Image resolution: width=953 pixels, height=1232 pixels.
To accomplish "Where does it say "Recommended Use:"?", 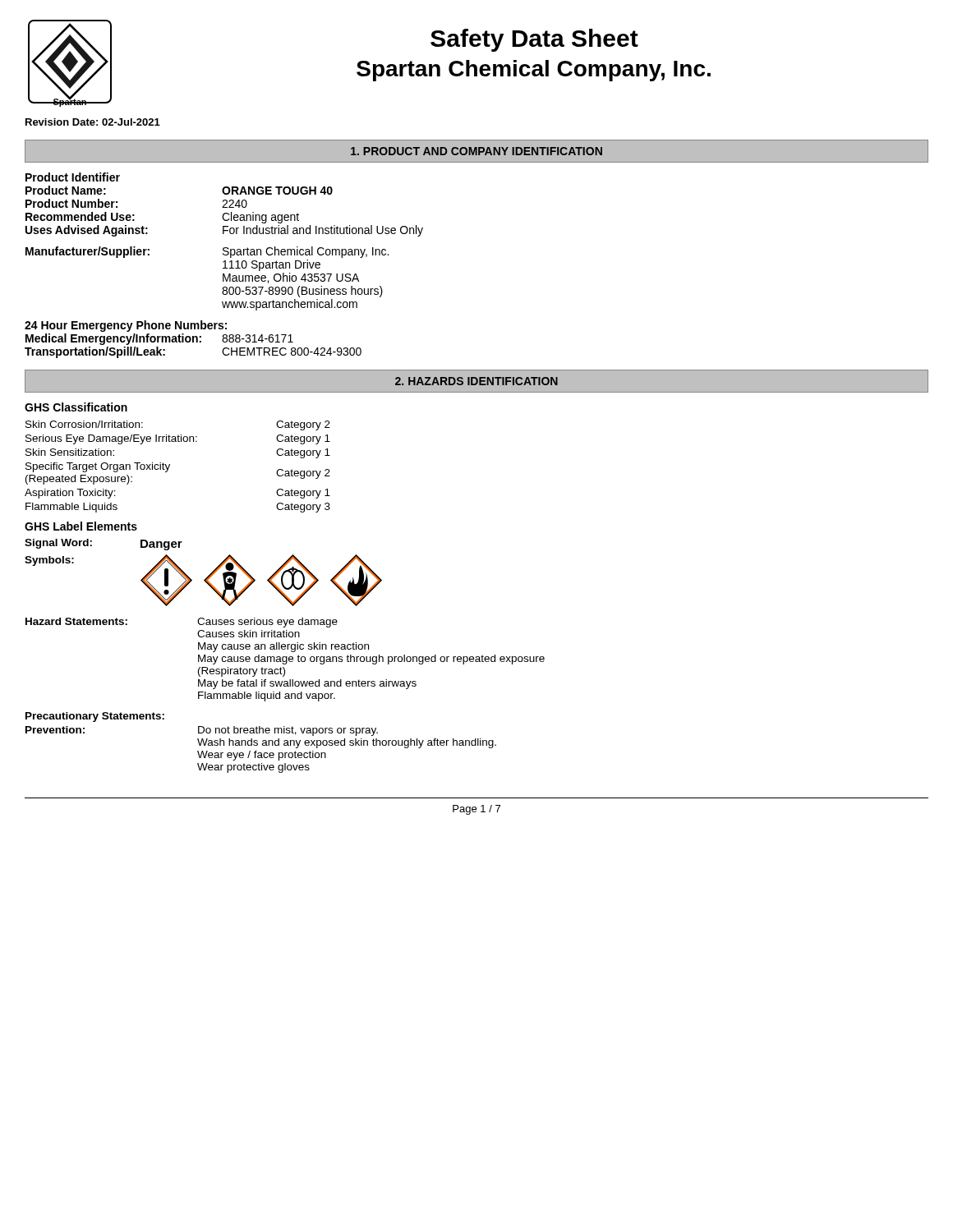I will pos(80,217).
